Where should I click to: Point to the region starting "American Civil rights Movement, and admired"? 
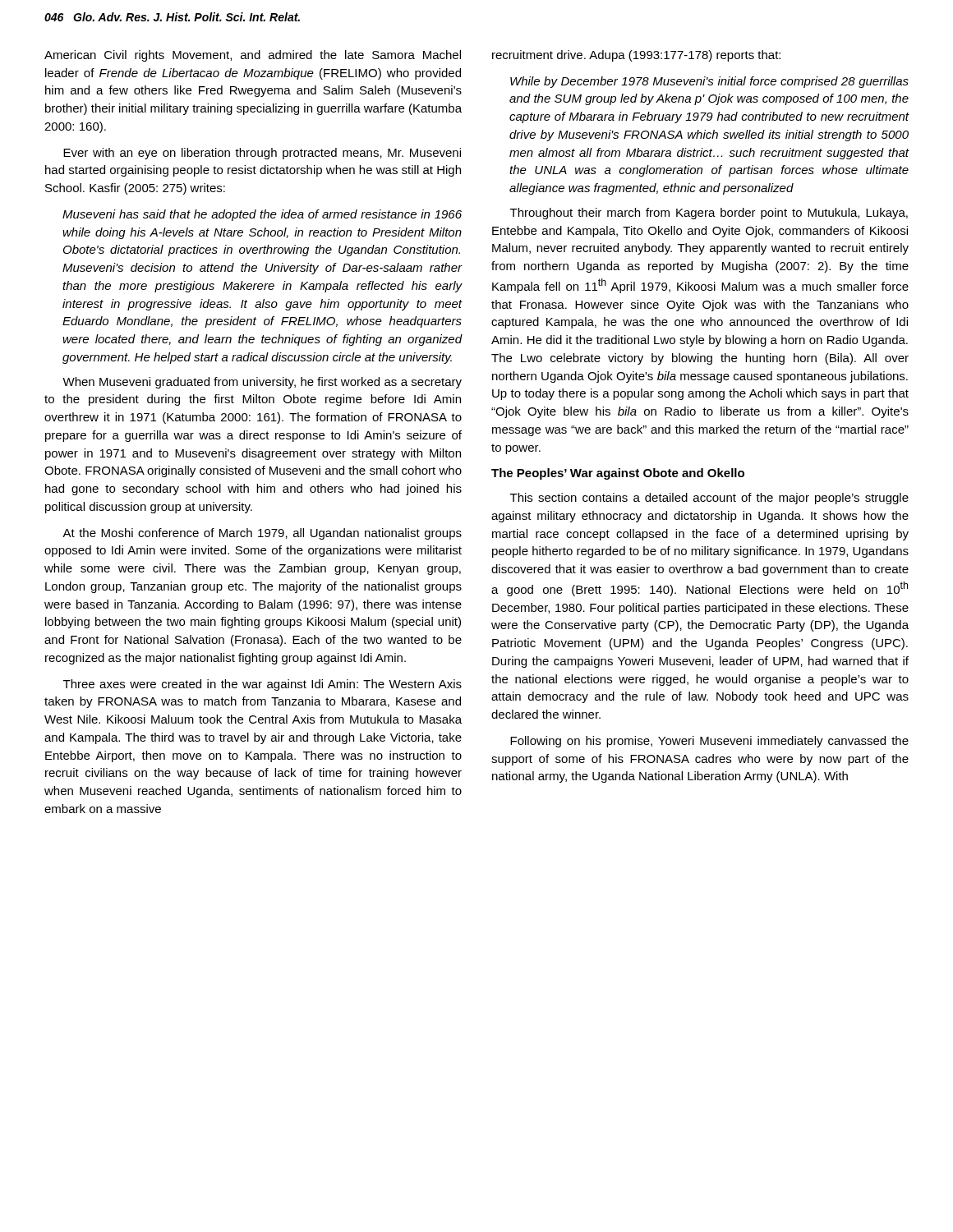pyautogui.click(x=253, y=90)
